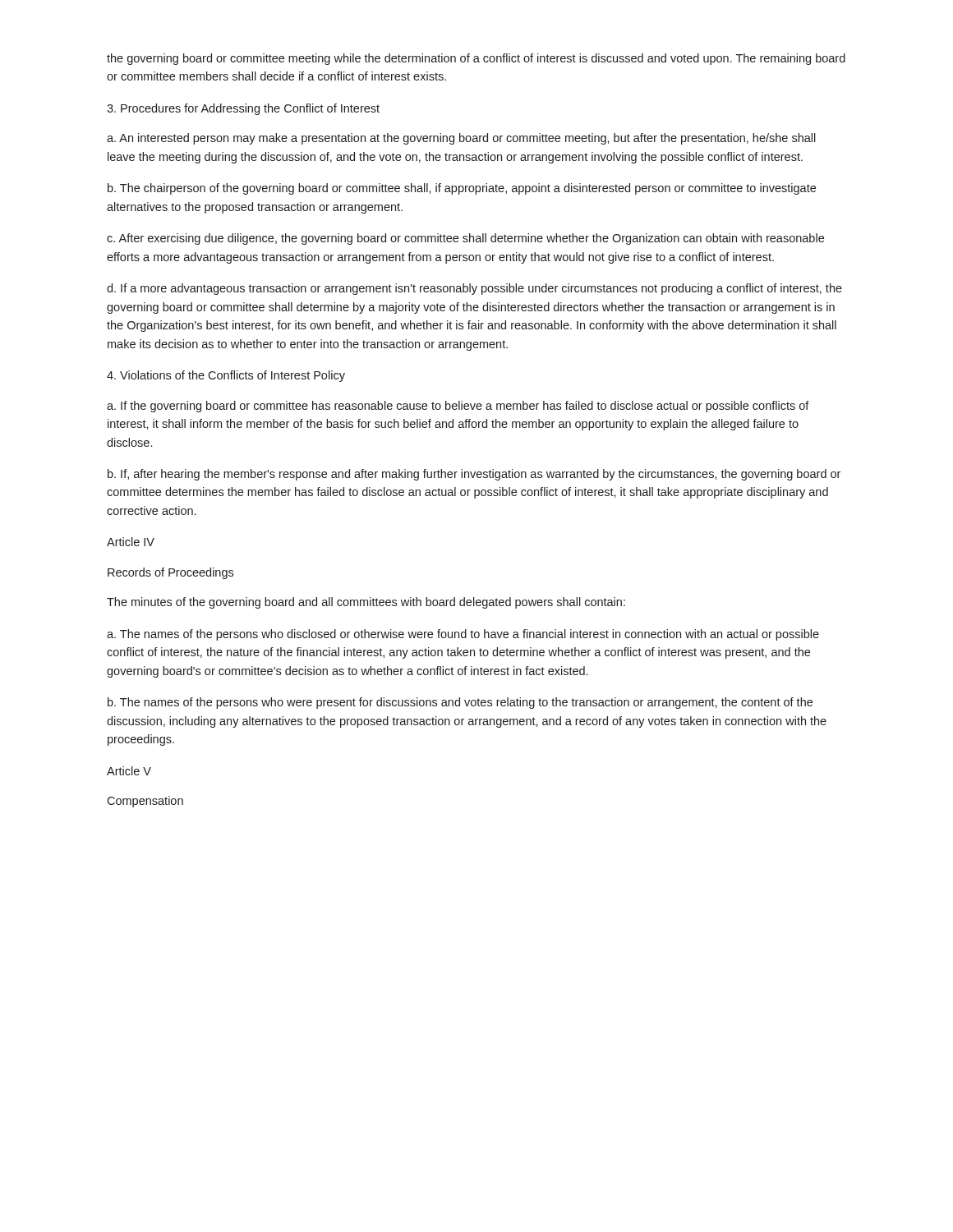Locate the region starting "b. If, after hearing the member's"
Image resolution: width=953 pixels, height=1232 pixels.
pos(474,492)
